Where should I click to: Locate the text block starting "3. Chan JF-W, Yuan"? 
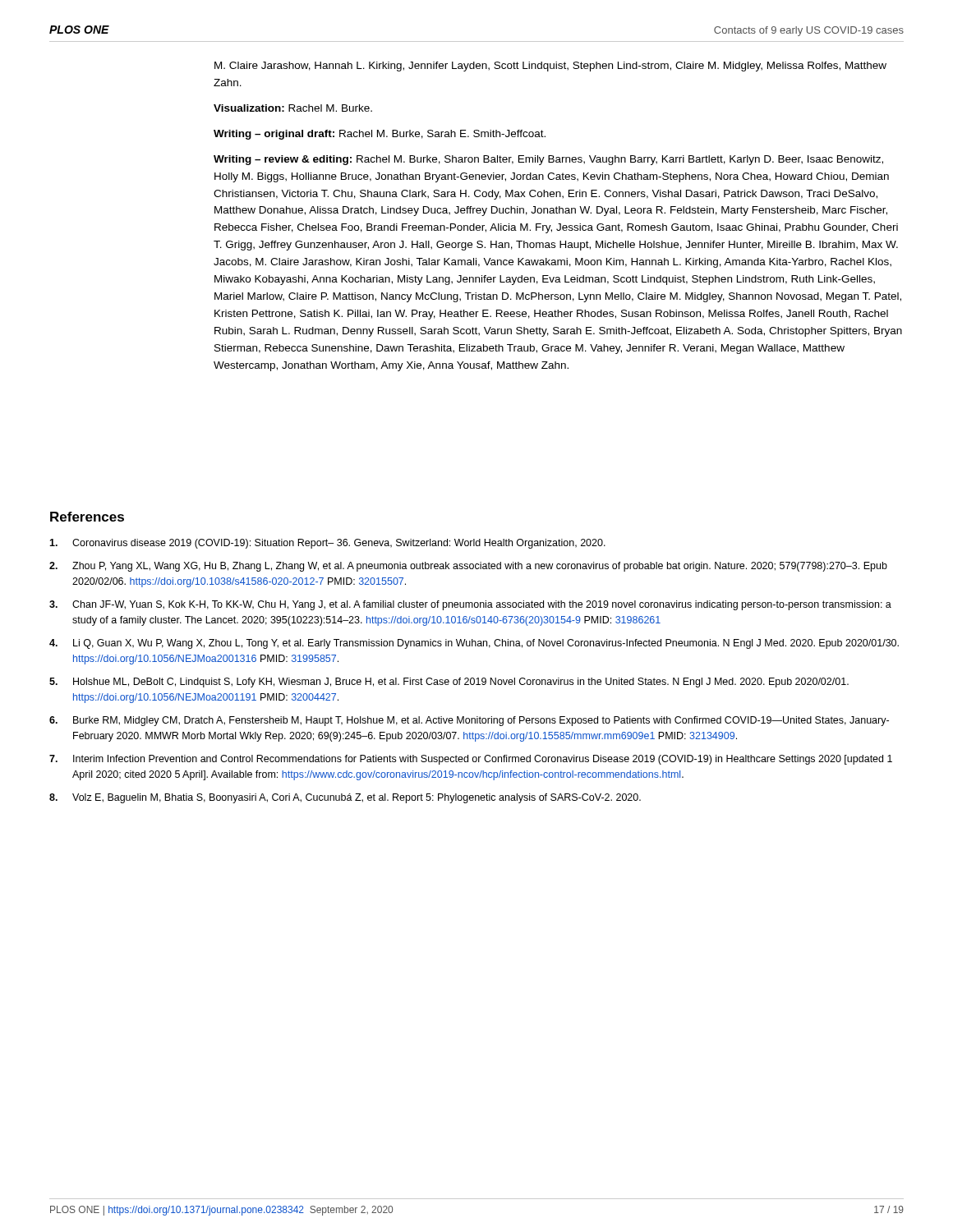point(476,613)
